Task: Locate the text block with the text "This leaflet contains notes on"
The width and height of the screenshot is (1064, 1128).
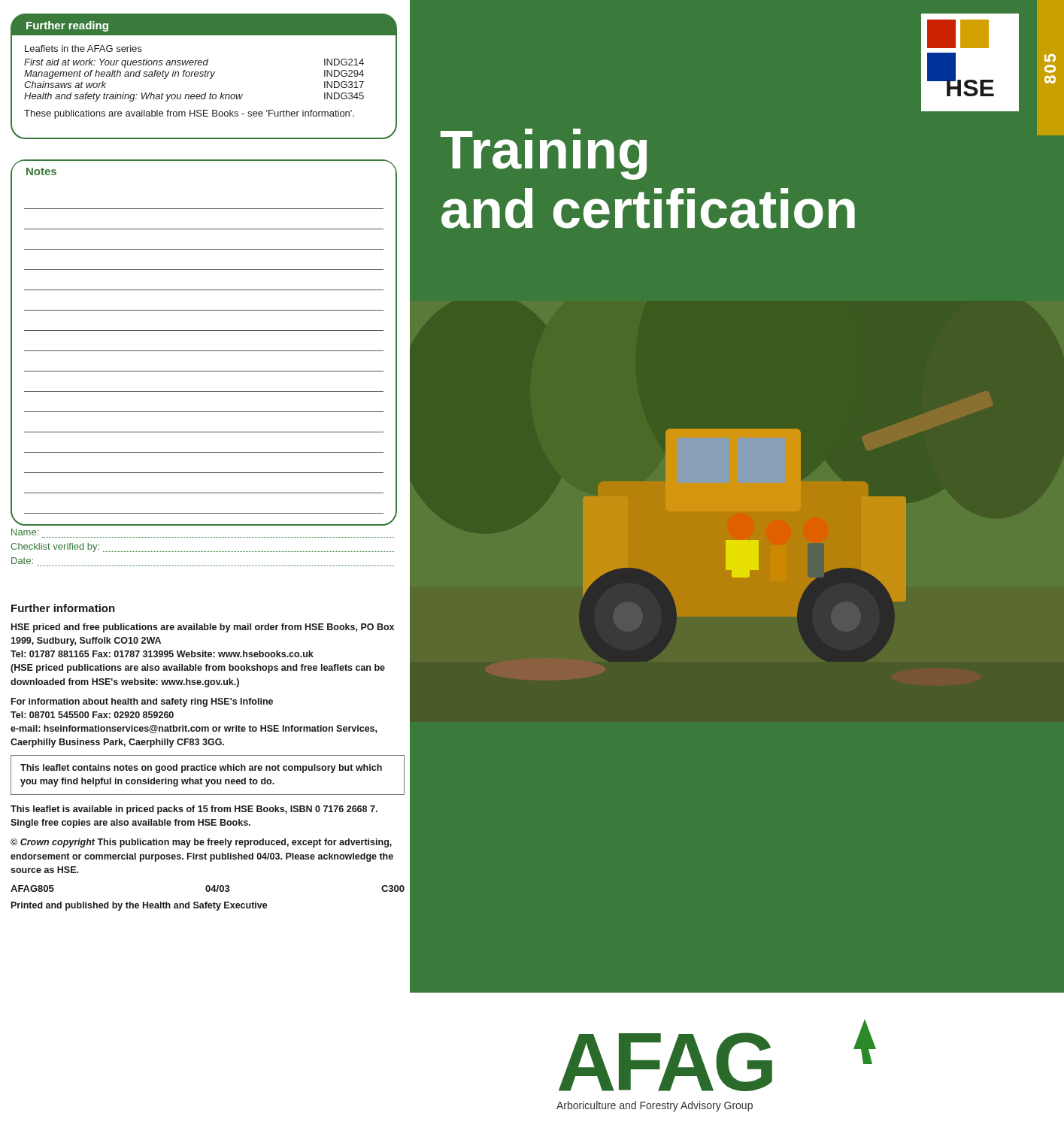Action: 201,774
